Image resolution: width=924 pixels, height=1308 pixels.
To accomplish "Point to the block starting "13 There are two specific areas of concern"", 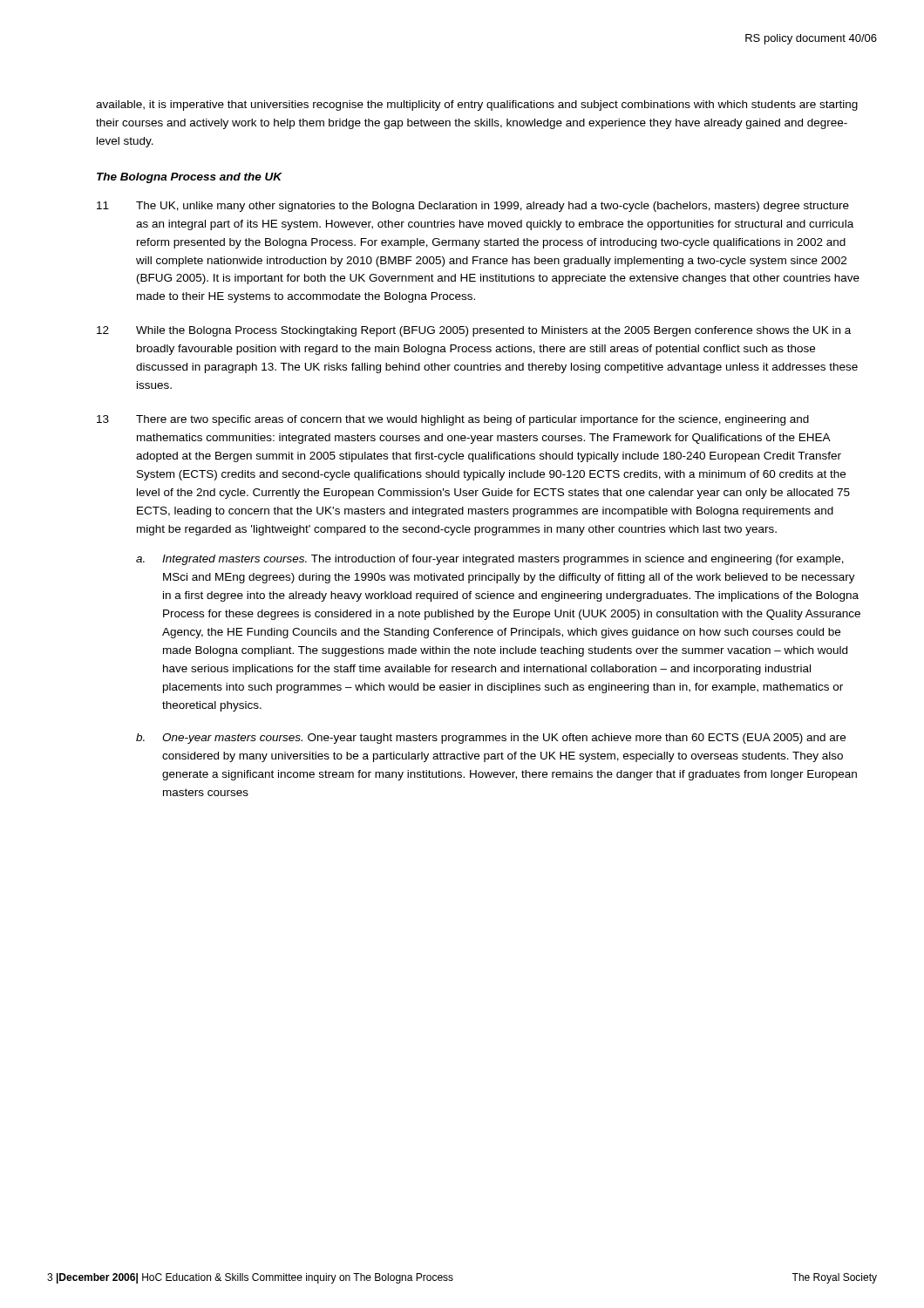I will pos(479,613).
